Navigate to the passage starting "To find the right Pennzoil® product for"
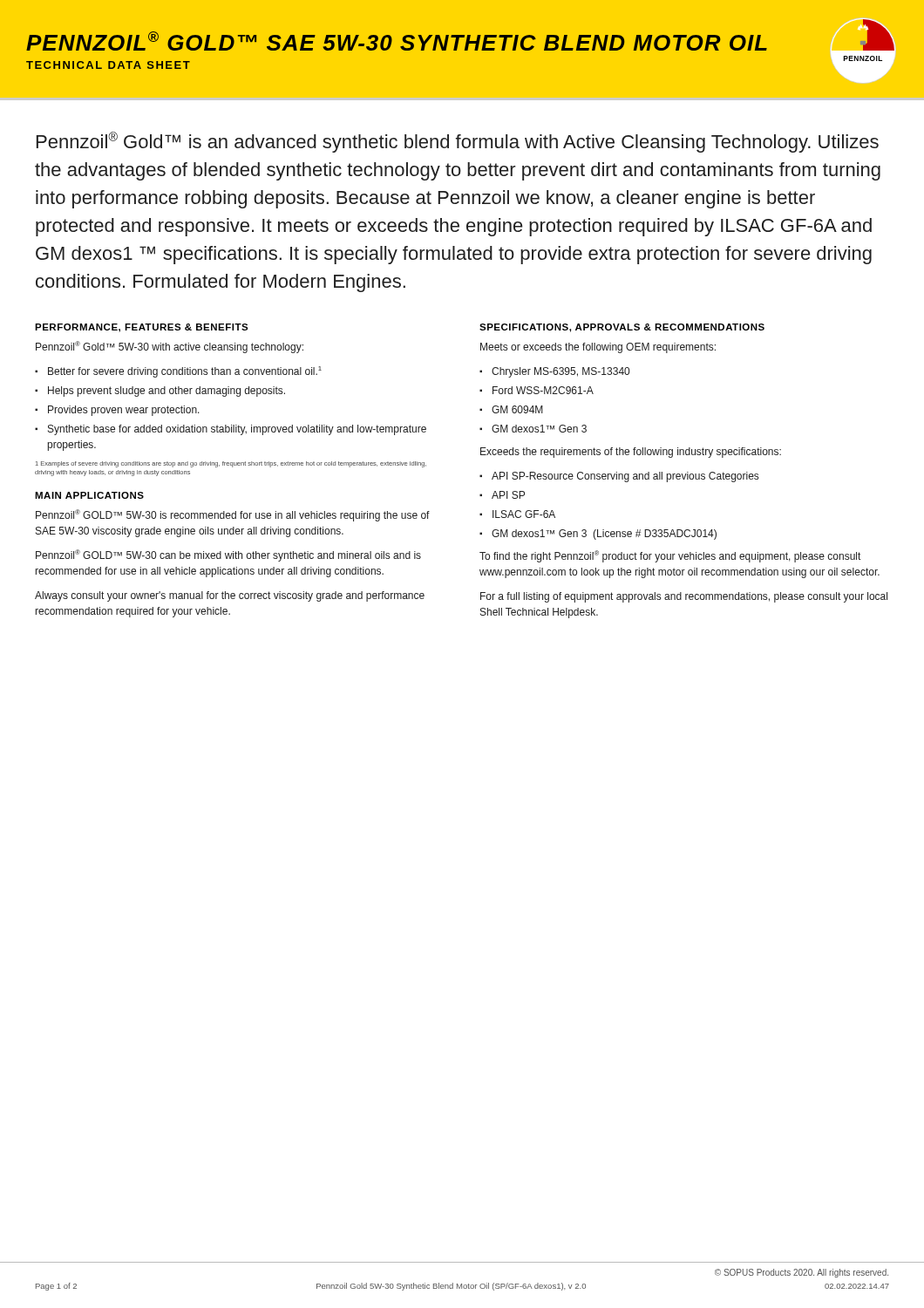The image size is (924, 1308). pyautogui.click(x=684, y=564)
